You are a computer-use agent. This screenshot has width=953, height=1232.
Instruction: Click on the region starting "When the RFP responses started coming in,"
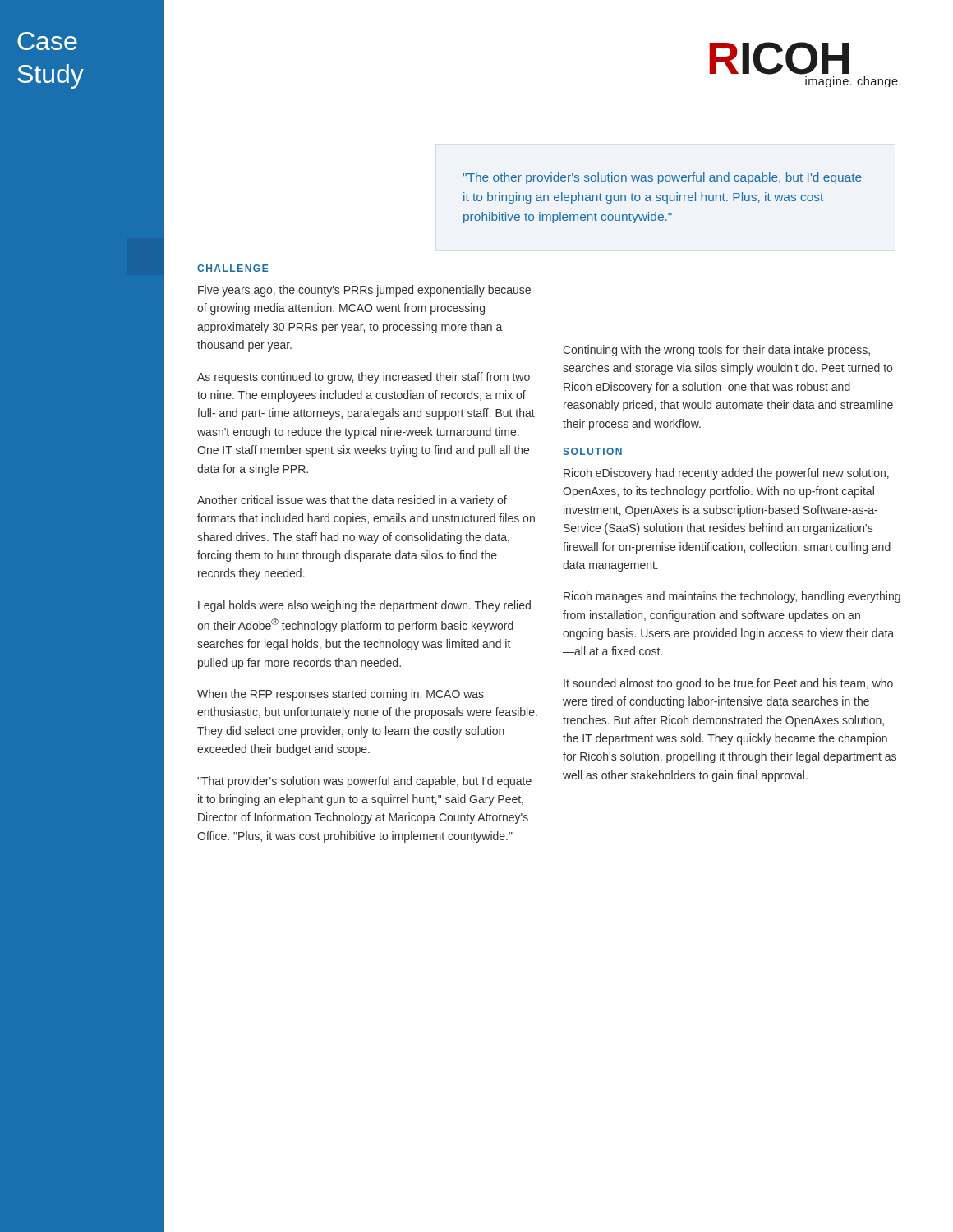pos(368,722)
